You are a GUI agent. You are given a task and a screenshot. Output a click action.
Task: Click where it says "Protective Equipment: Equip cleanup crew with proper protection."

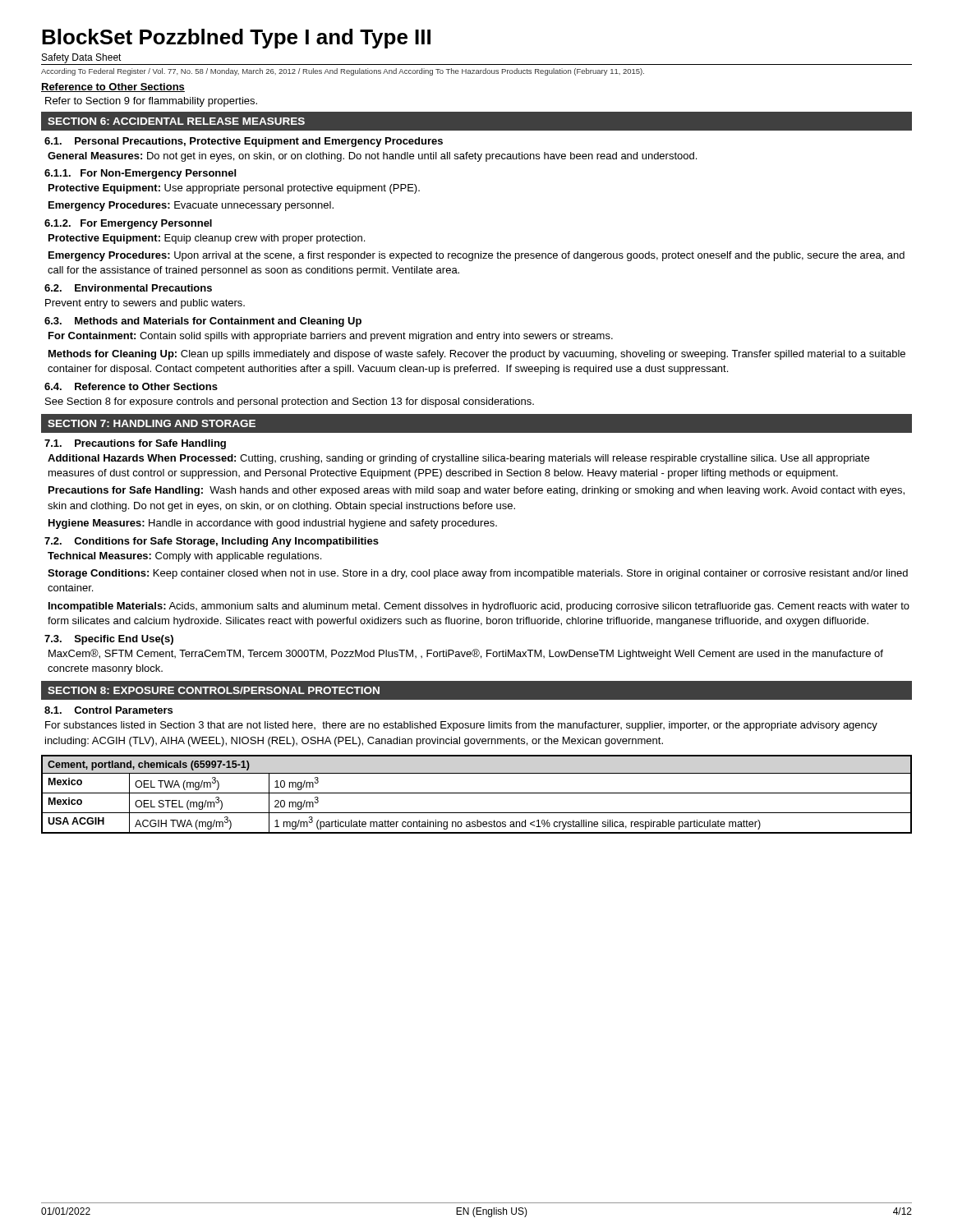pos(207,237)
